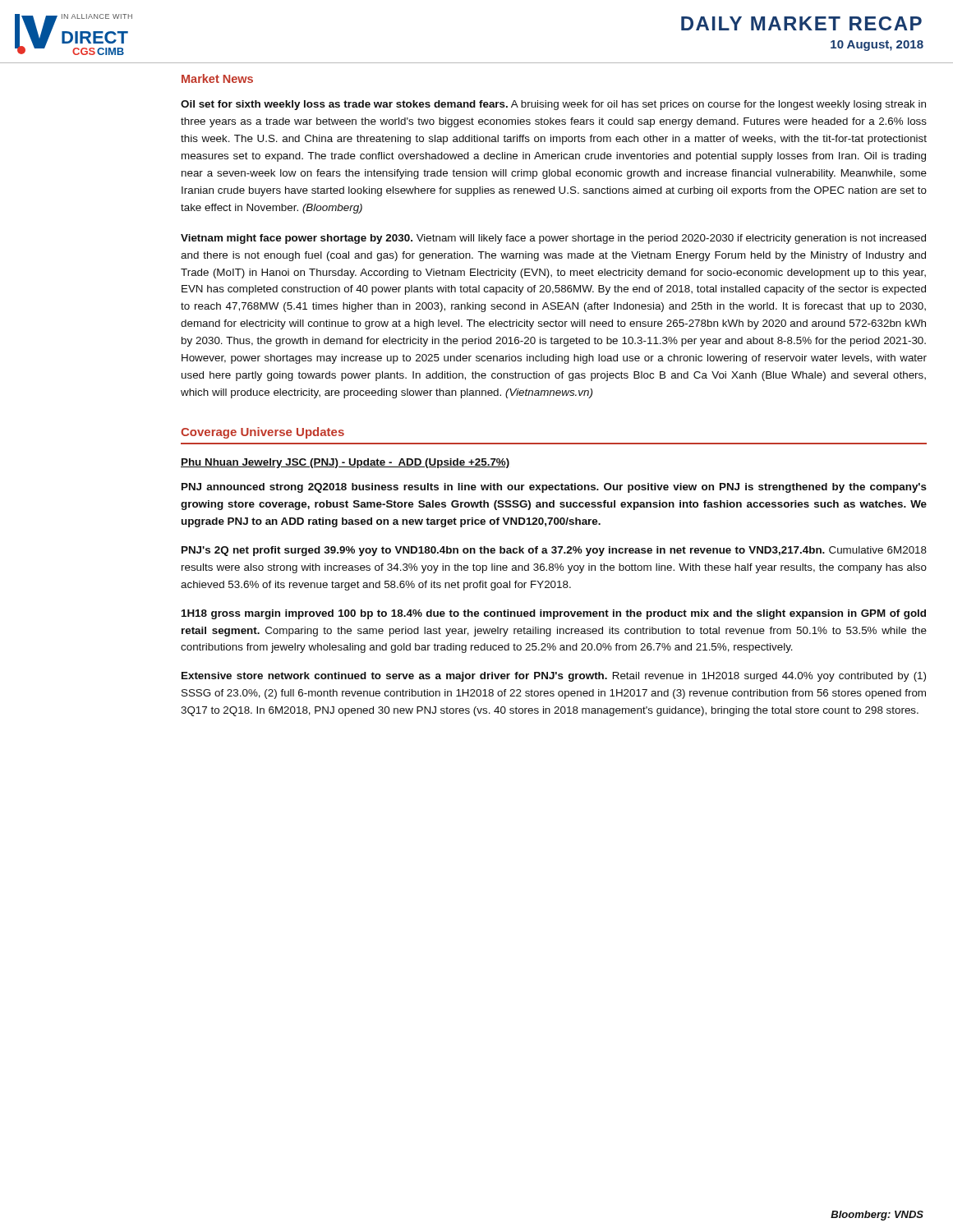
Task: Select the element starting "Extensive store network continued to"
Action: (554, 694)
